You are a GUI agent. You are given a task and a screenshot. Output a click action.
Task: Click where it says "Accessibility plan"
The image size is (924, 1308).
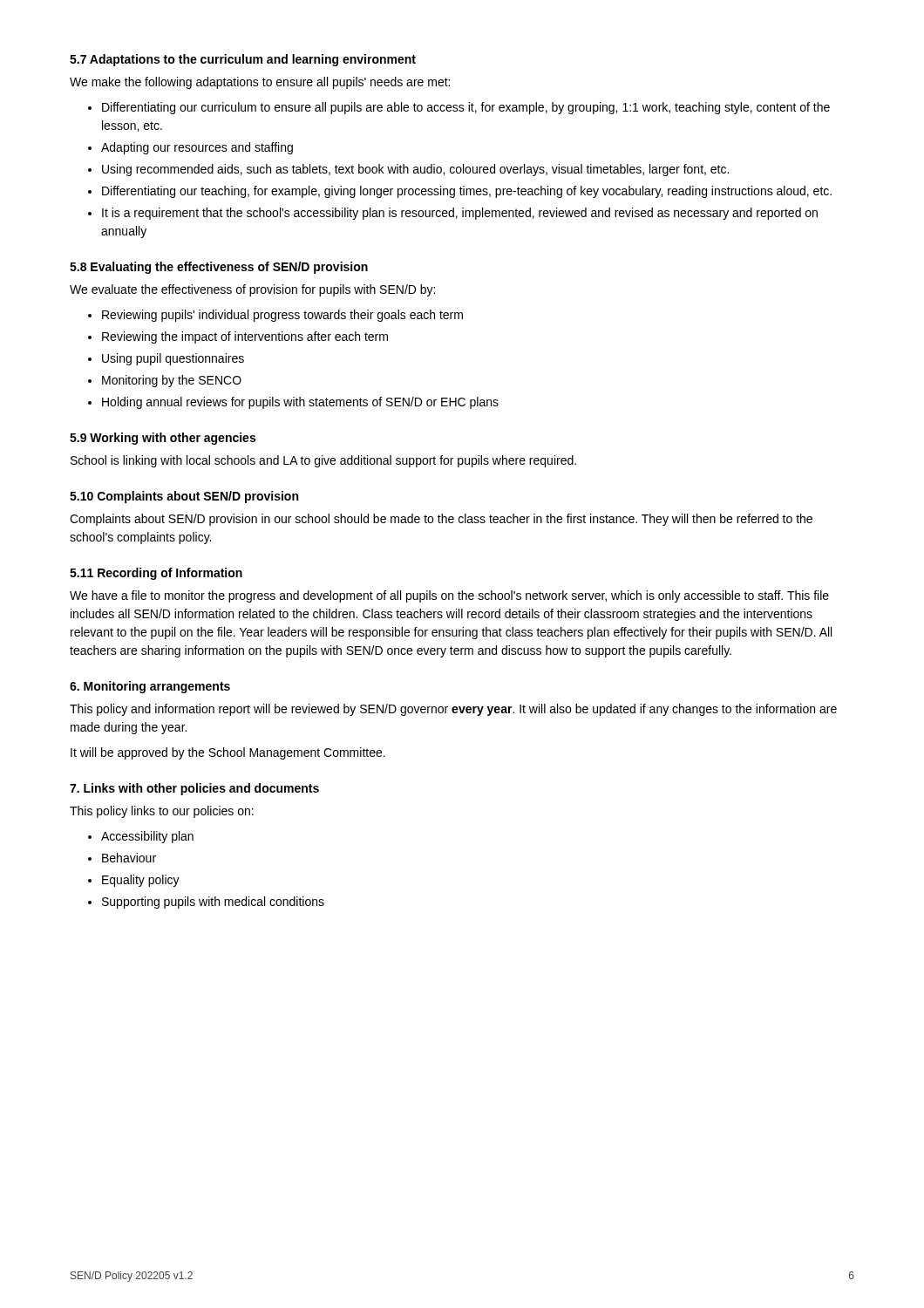click(x=148, y=836)
